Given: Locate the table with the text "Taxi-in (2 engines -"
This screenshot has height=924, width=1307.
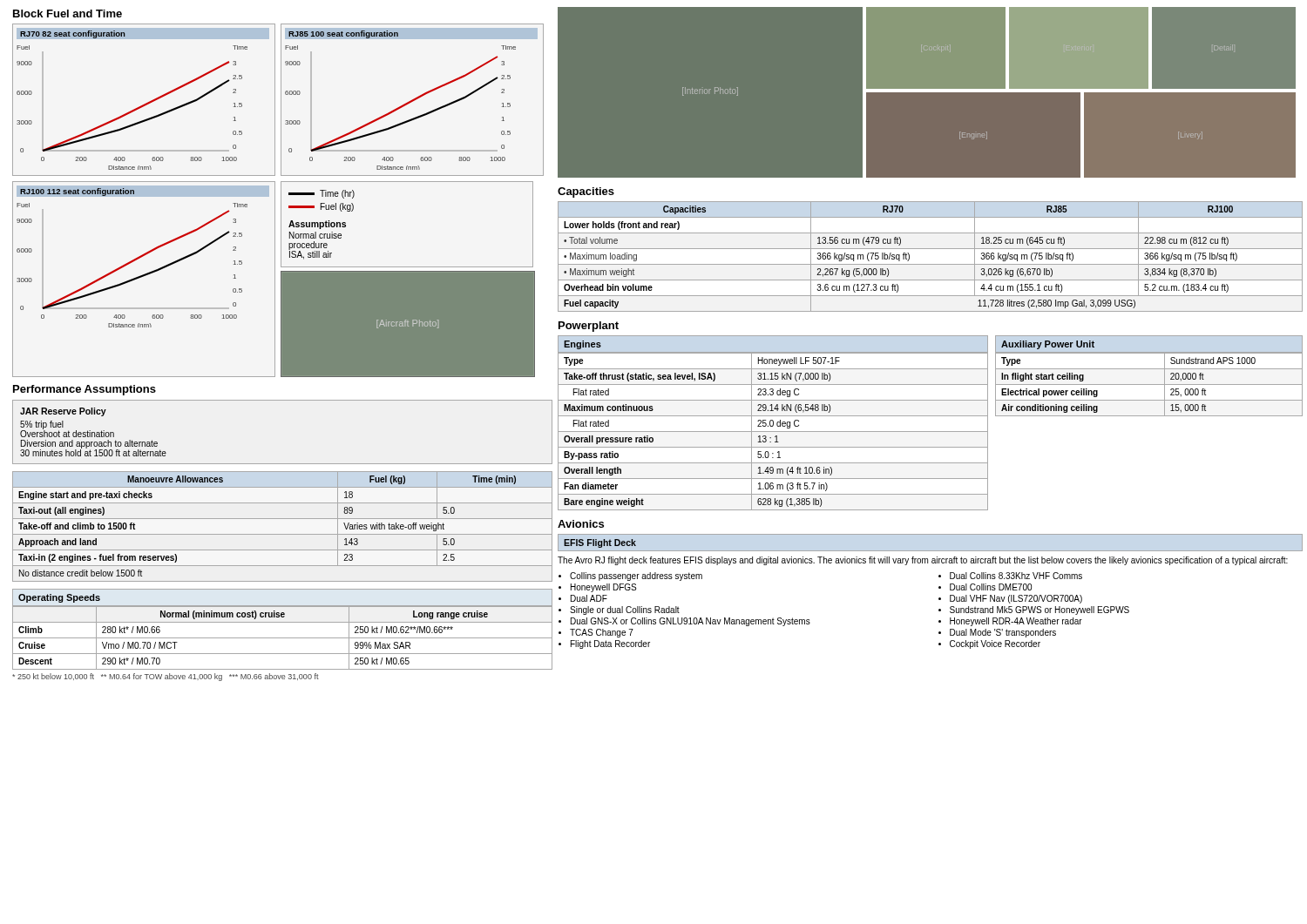Looking at the screenshot, I should point(282,526).
